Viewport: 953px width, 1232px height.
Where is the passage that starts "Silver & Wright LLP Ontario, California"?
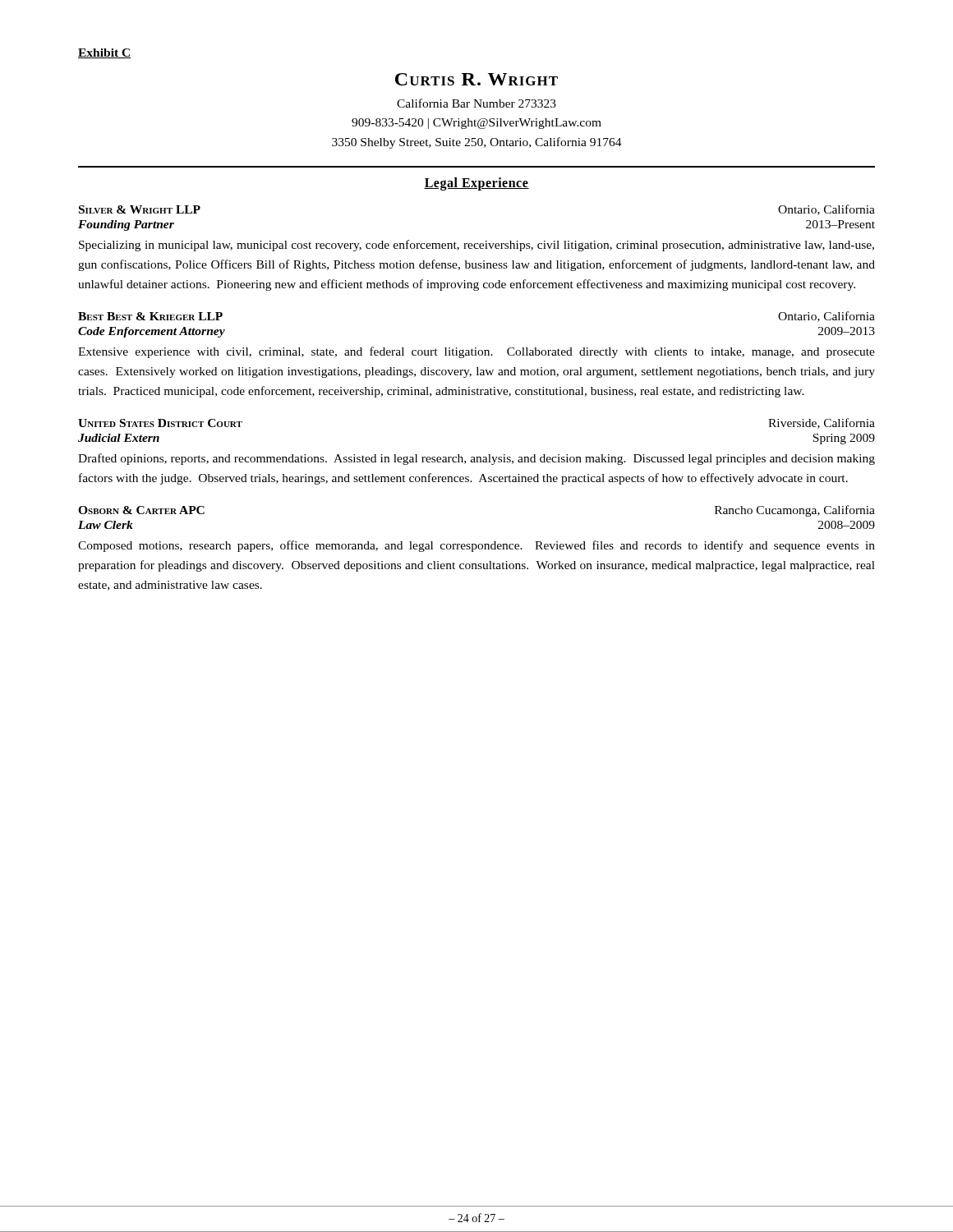tap(476, 248)
